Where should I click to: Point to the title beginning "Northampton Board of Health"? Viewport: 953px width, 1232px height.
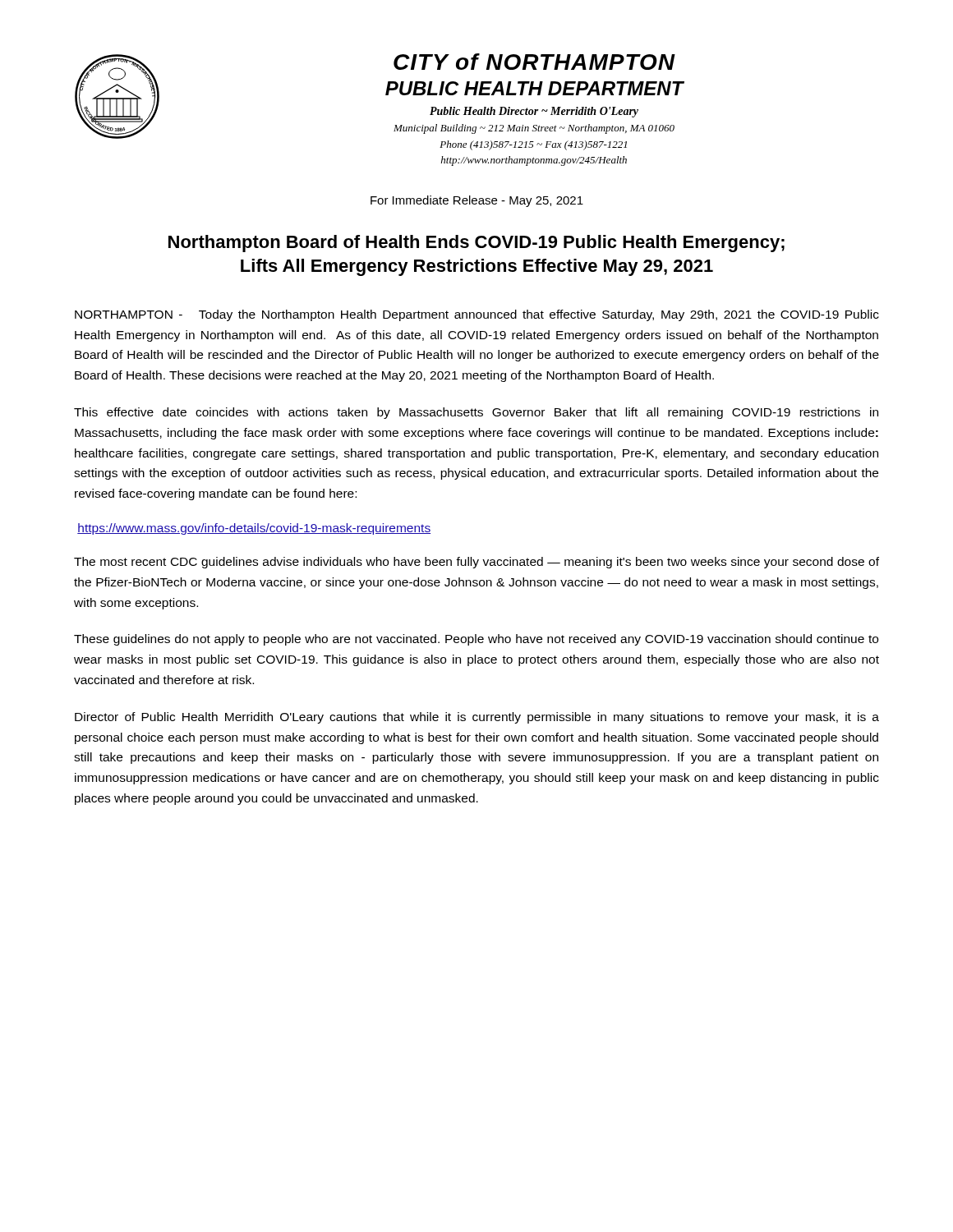point(476,254)
